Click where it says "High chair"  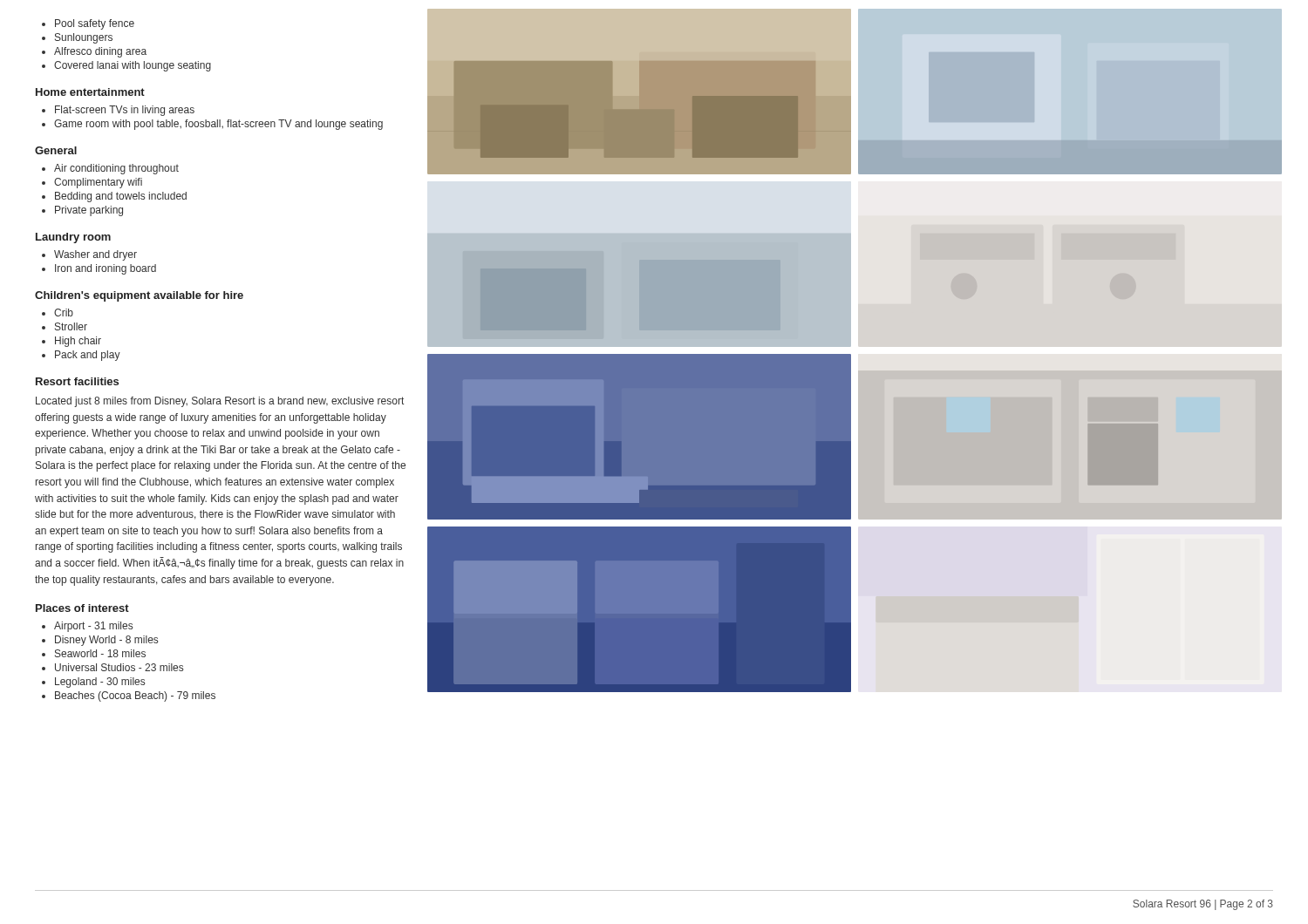pos(78,341)
